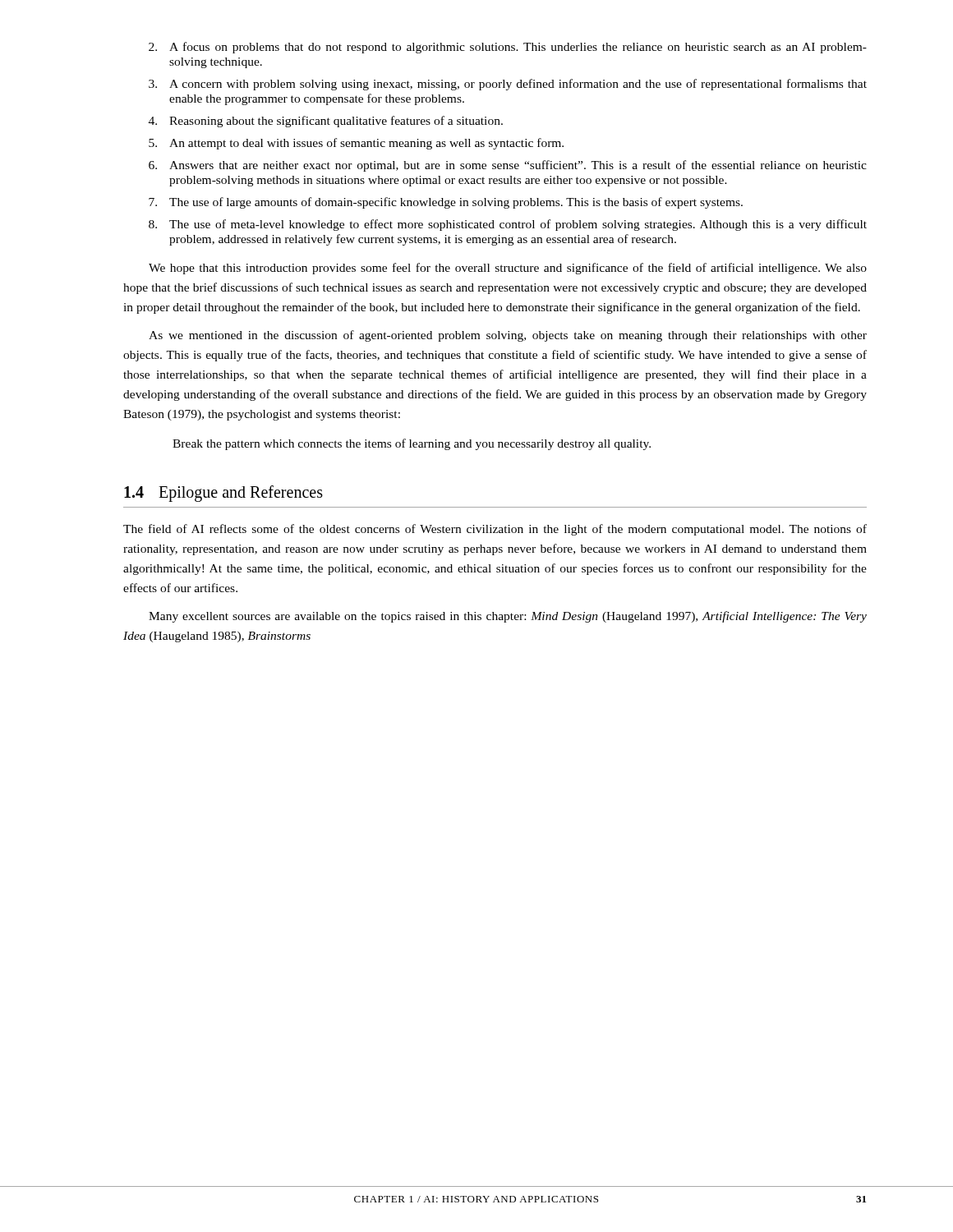Click on the text block that says "Many excellent sources are available on the"
This screenshot has width=953, height=1232.
[495, 626]
